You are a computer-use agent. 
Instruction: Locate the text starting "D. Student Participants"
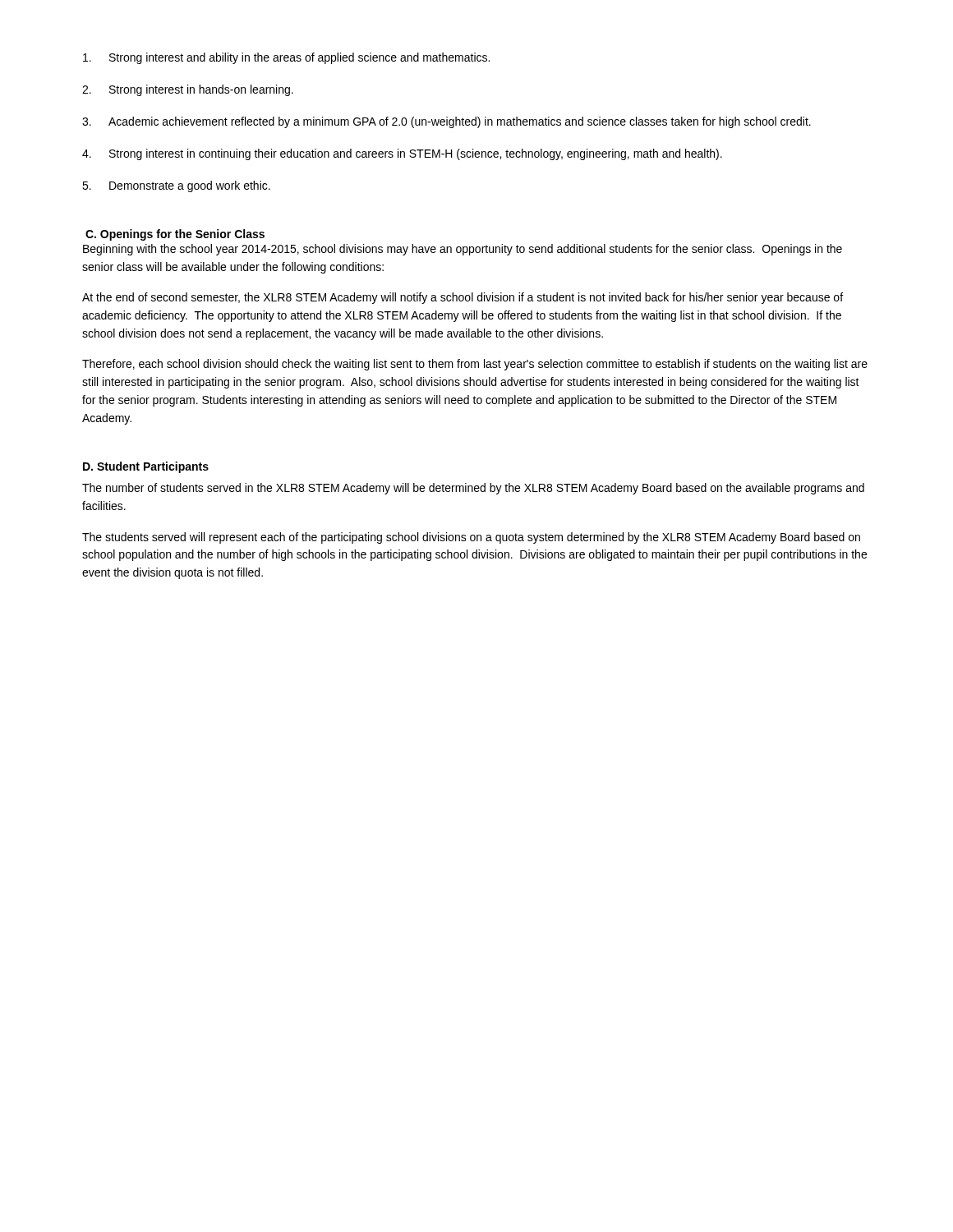pyautogui.click(x=145, y=467)
